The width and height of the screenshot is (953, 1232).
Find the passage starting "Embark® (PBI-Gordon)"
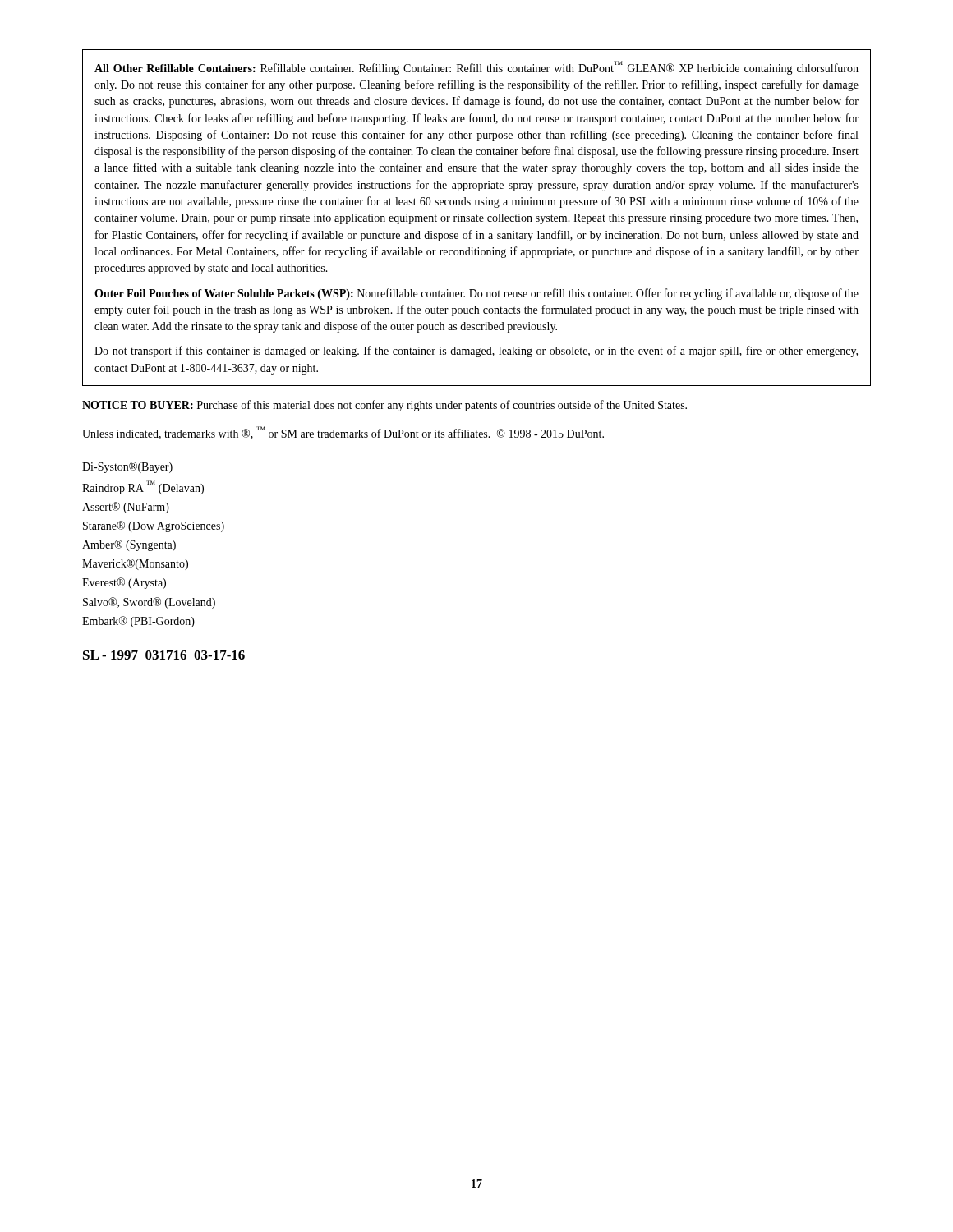[x=138, y=621]
